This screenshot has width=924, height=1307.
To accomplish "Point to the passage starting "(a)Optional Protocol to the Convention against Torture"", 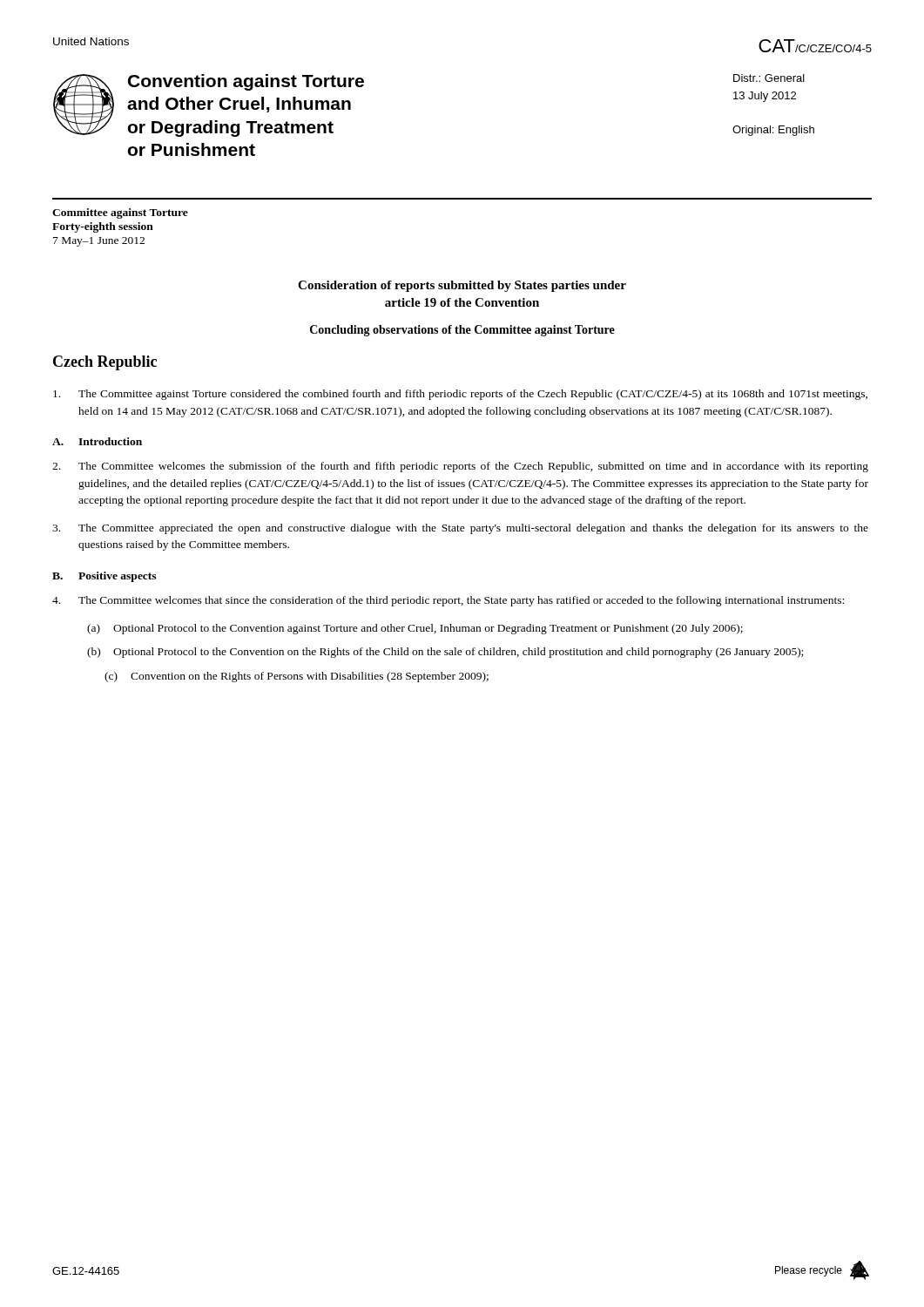I will click(478, 628).
